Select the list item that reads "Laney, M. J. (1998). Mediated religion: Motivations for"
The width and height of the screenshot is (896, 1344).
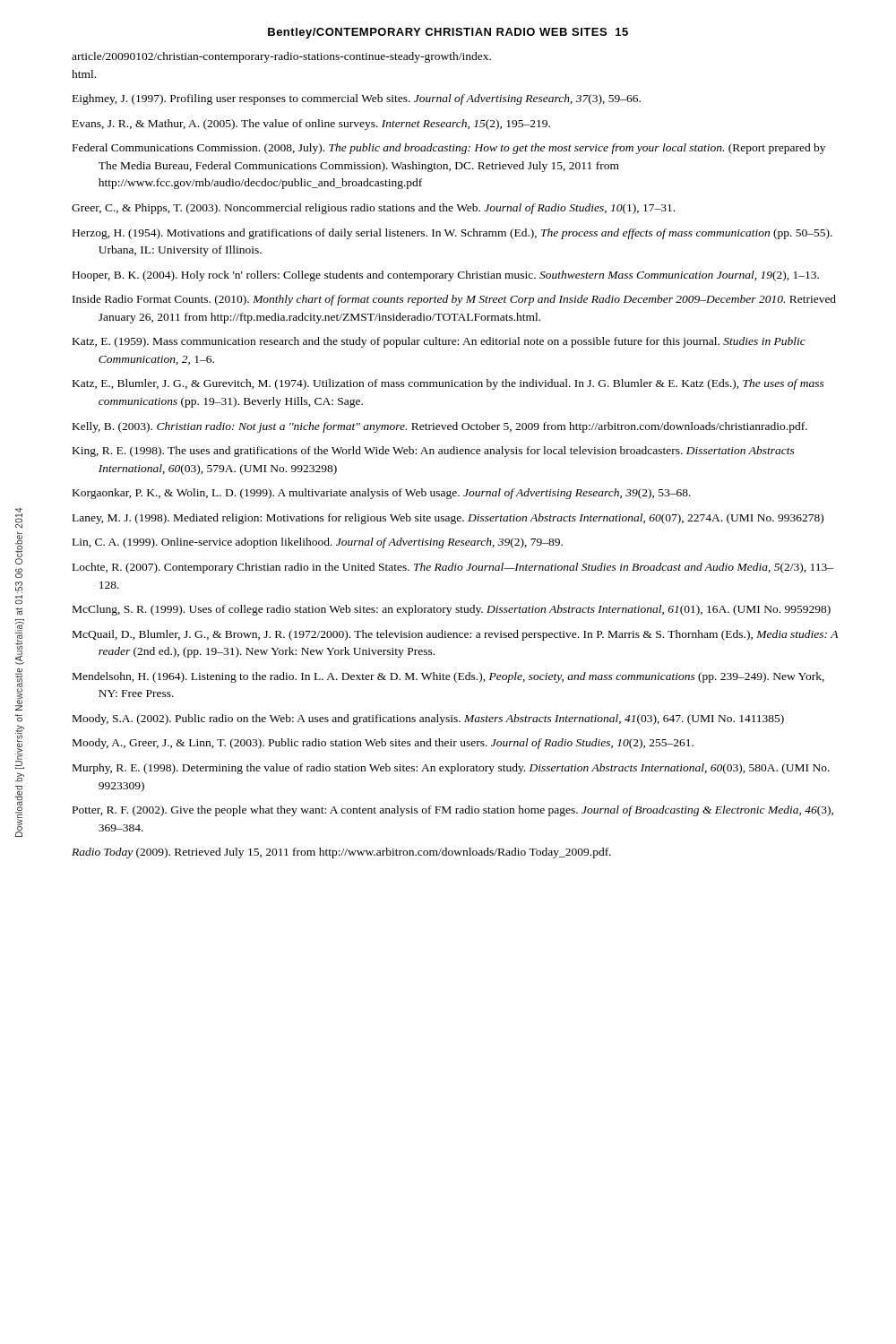(x=448, y=517)
